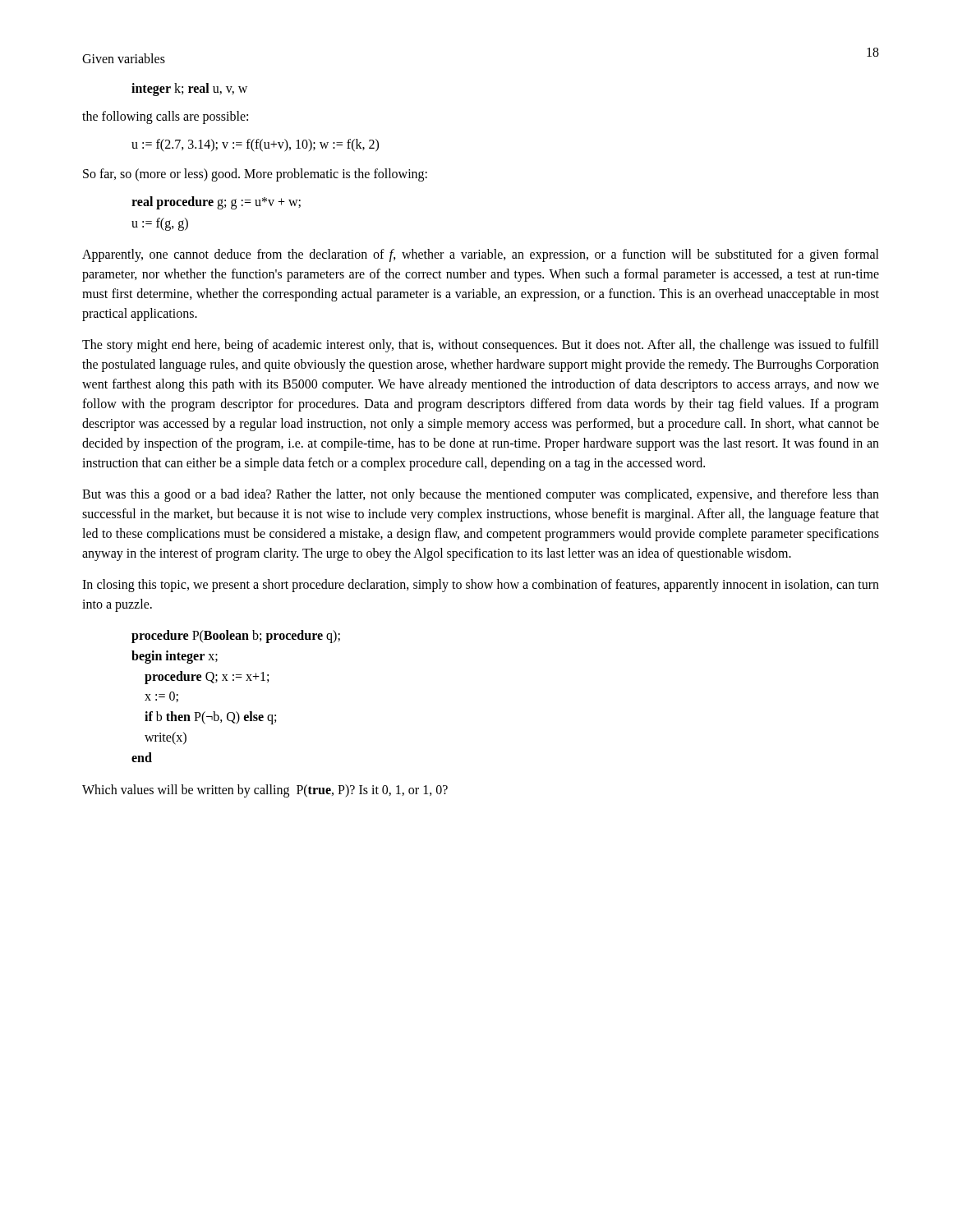Where is the passage that starts "procedure P(Boolean b;"?
The width and height of the screenshot is (953, 1232).
pos(236,637)
